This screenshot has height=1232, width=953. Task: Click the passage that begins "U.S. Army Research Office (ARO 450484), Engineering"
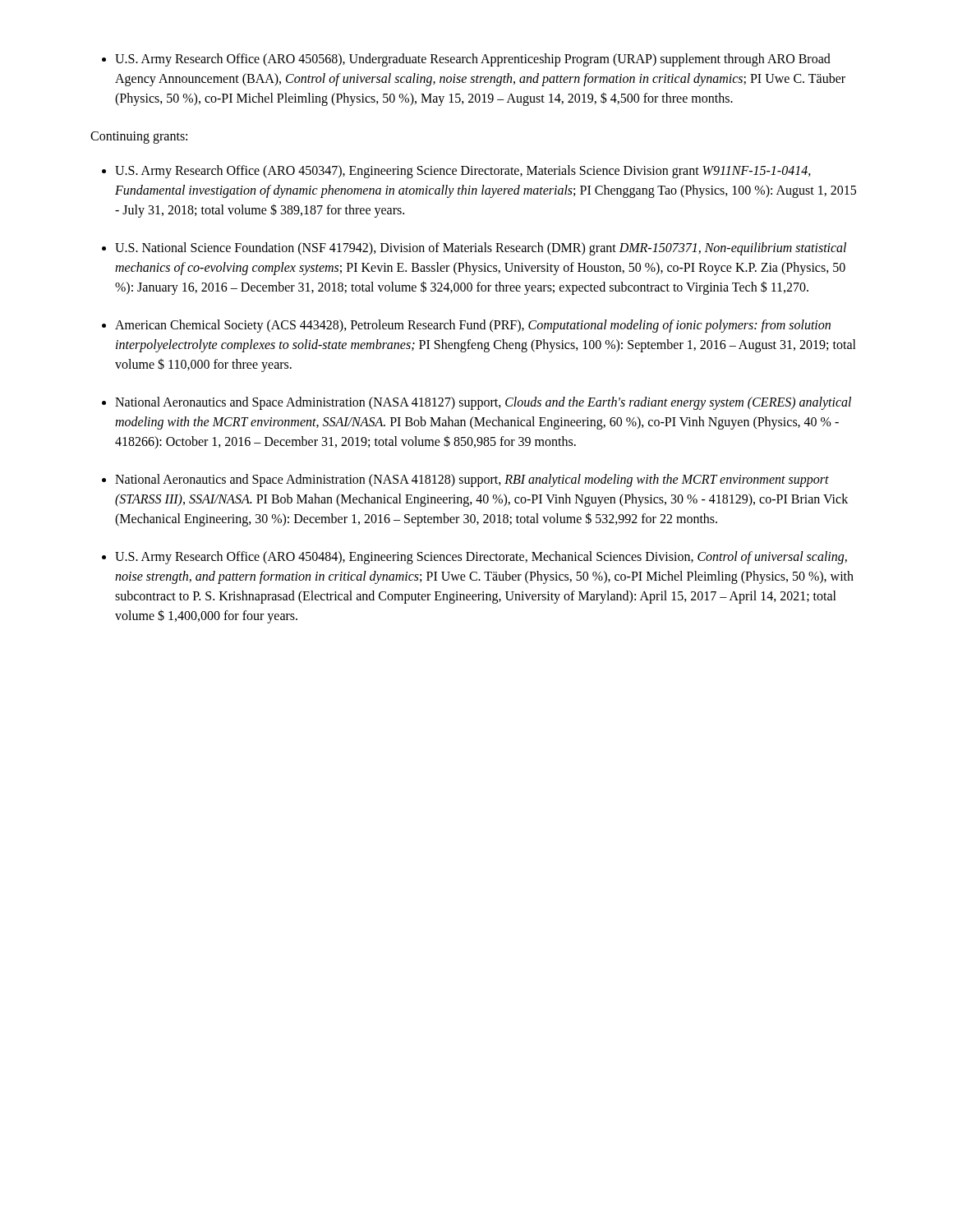point(489,586)
